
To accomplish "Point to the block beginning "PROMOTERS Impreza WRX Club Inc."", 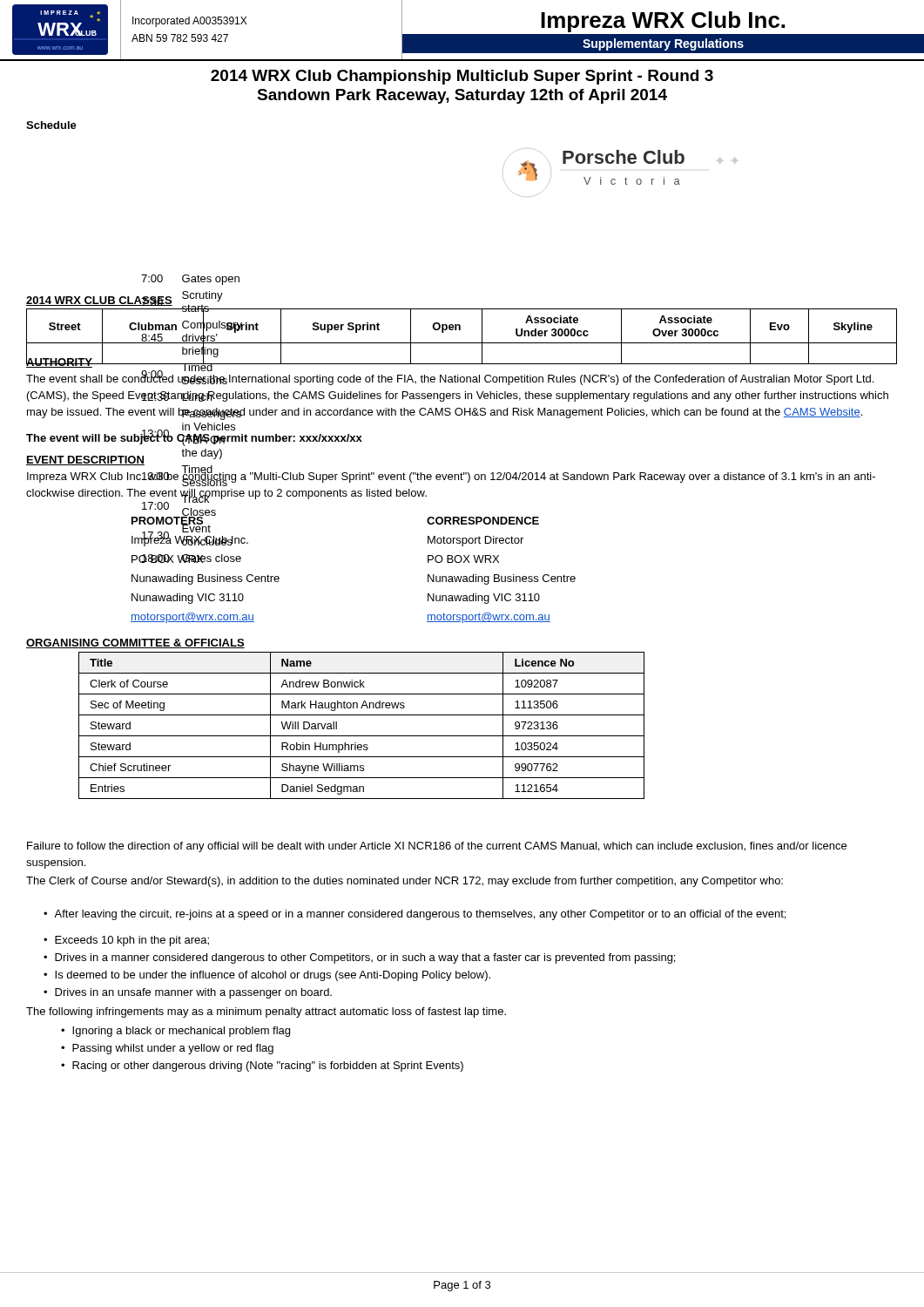I will pos(514,570).
